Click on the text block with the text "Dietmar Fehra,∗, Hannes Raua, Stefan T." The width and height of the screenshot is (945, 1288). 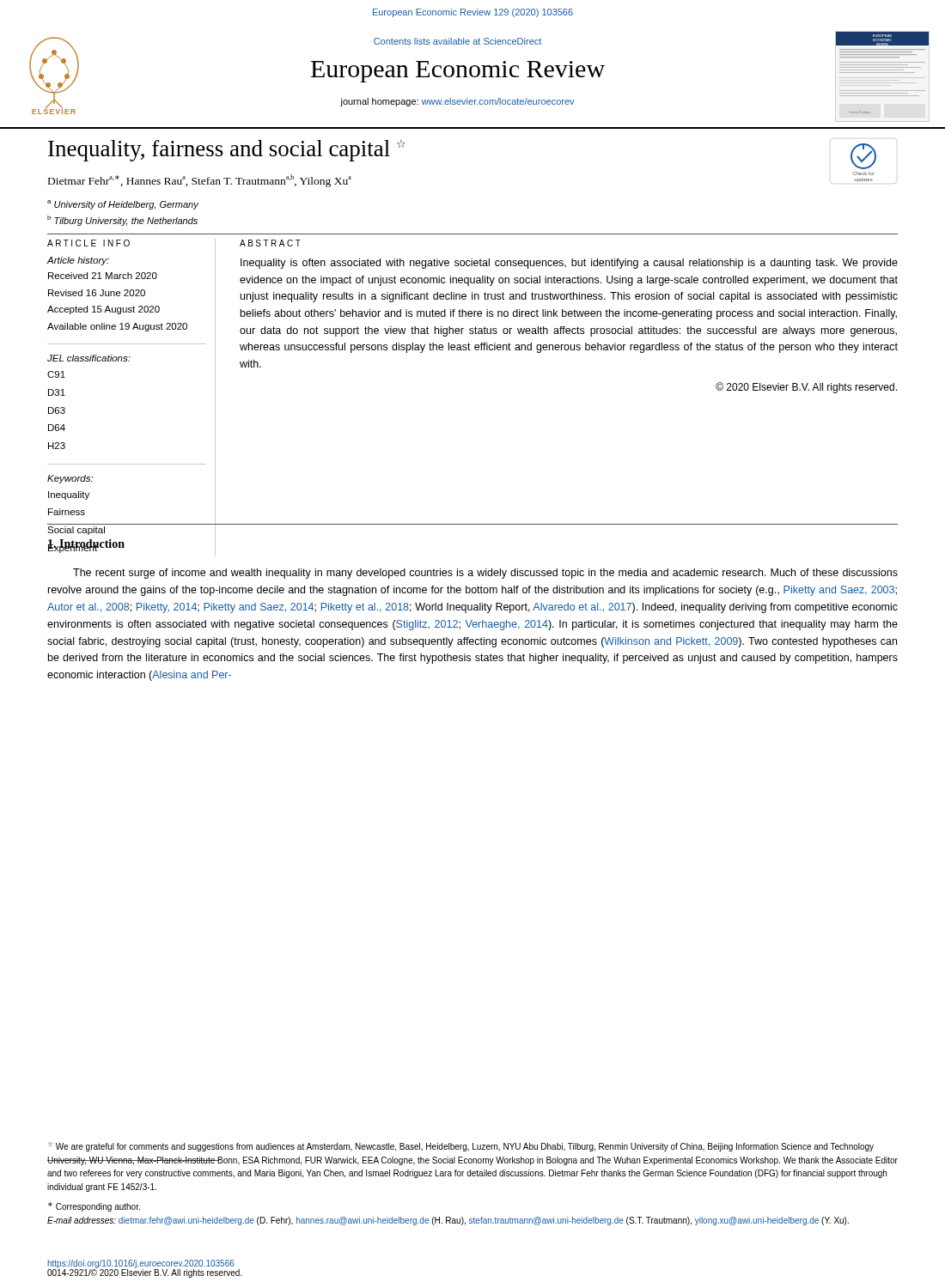pos(199,180)
